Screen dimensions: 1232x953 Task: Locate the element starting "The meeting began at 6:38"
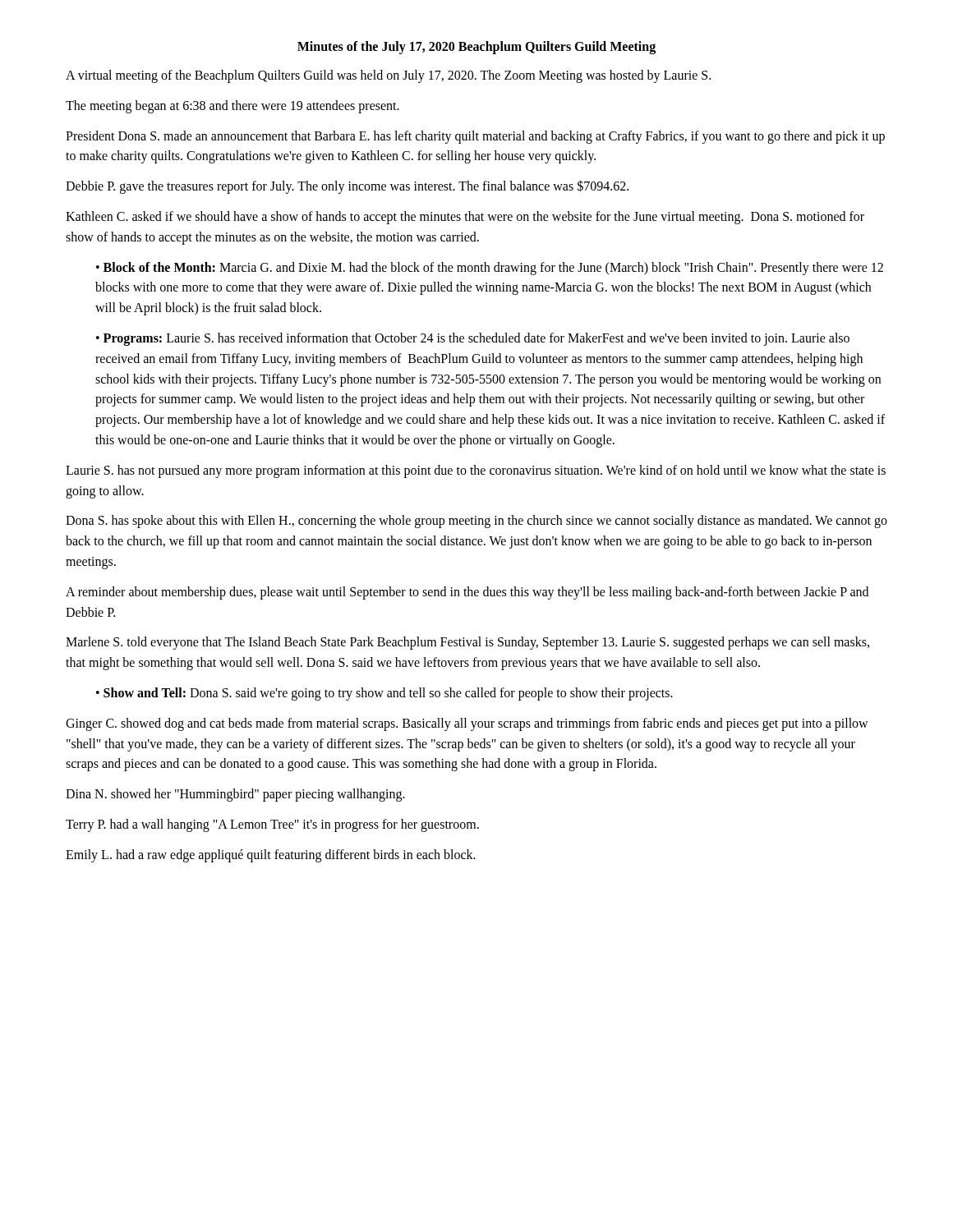coord(233,105)
